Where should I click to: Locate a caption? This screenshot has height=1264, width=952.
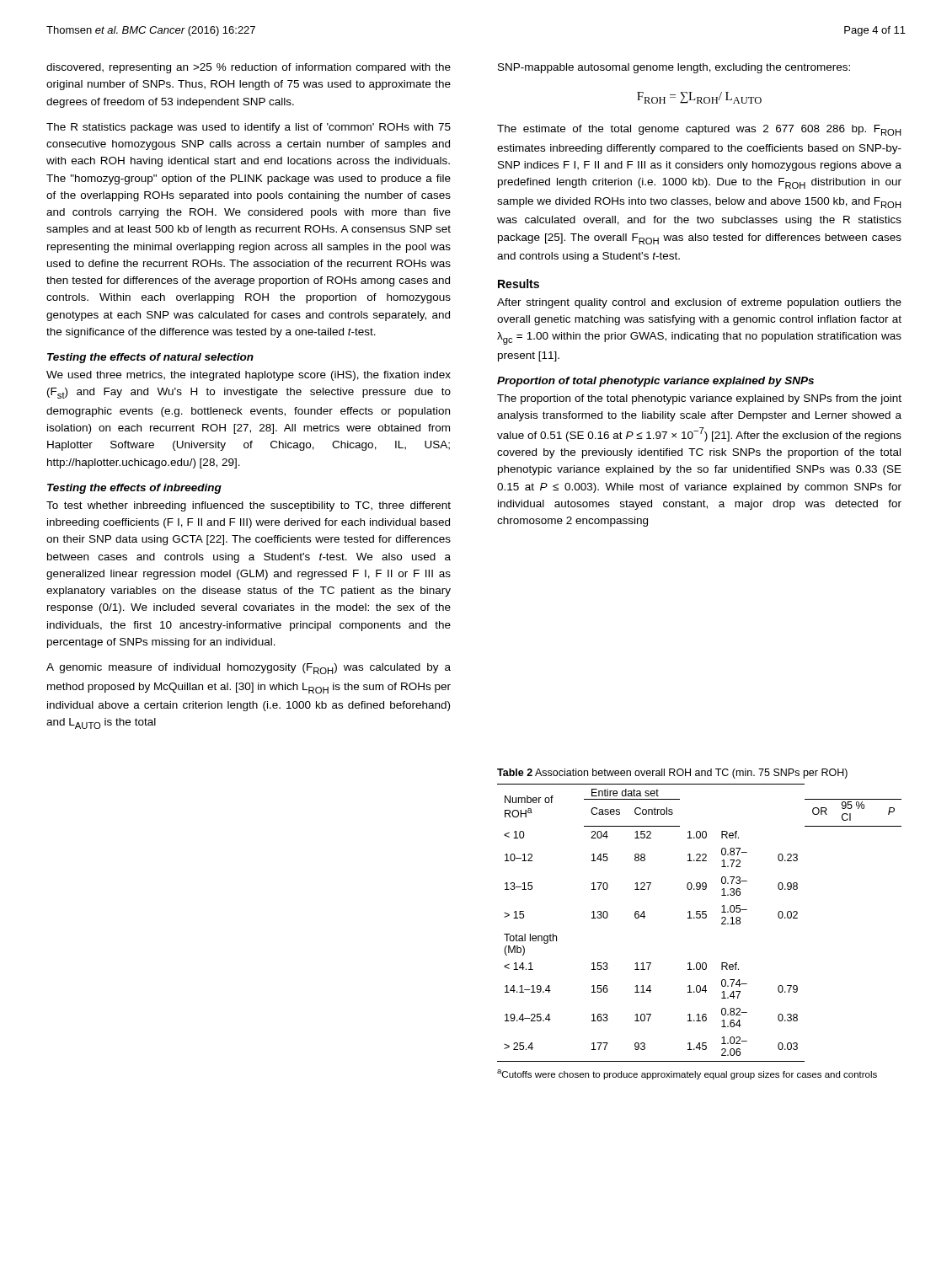tap(672, 773)
